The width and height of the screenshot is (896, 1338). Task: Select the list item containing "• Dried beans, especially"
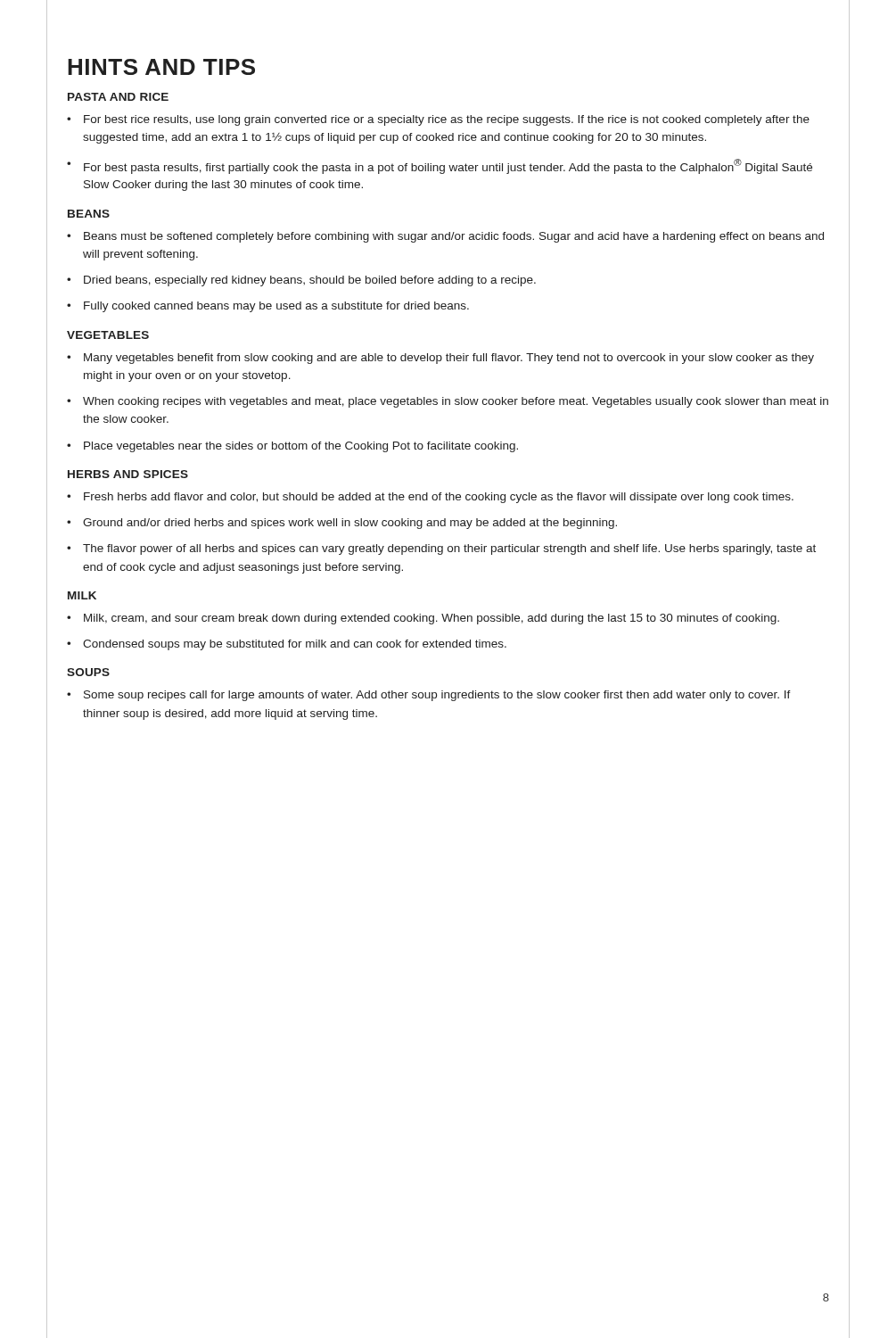tap(448, 280)
